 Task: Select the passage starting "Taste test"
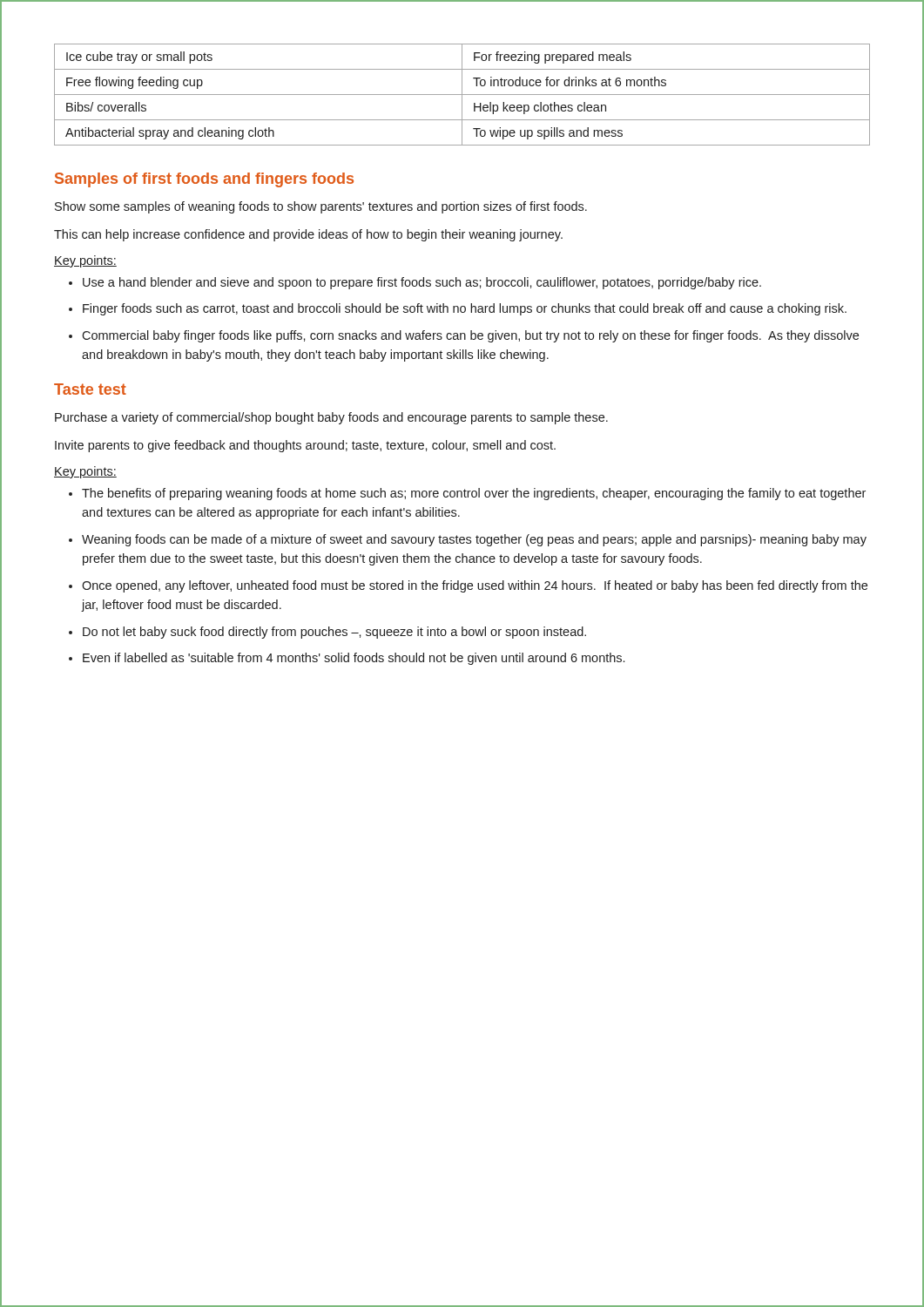tap(90, 389)
